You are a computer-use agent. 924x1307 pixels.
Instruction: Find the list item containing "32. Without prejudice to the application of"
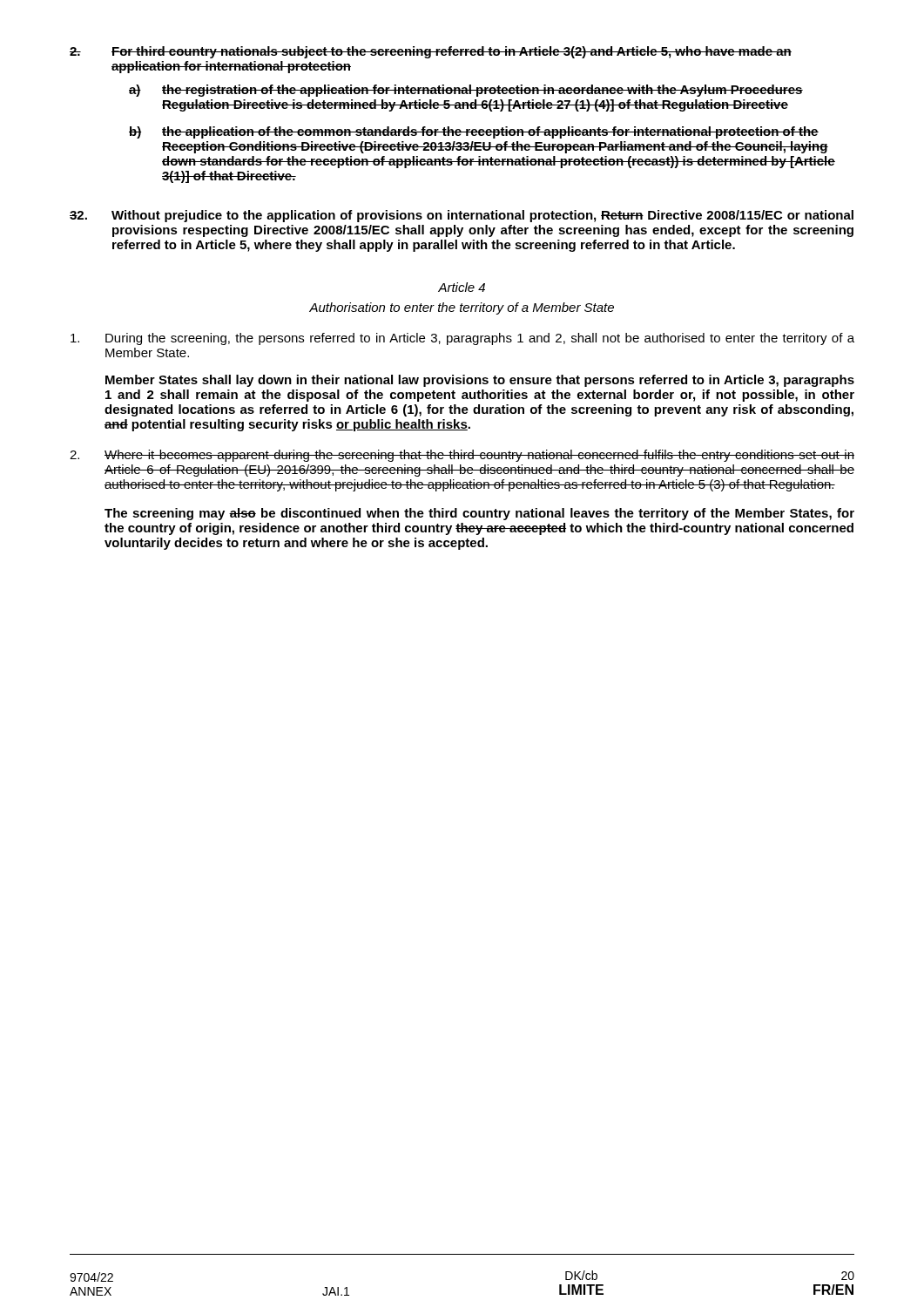tap(462, 230)
